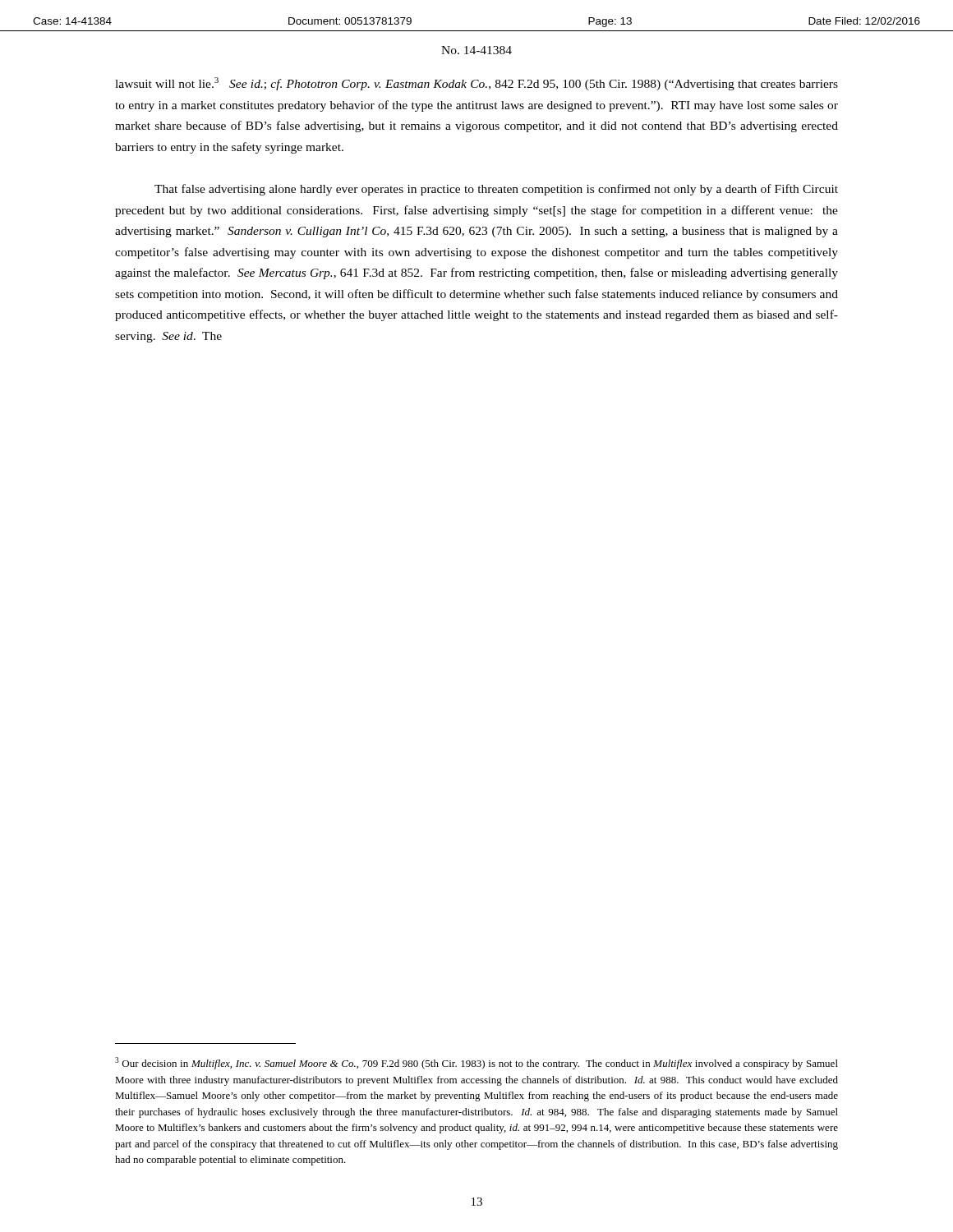
Task: Locate the section header that says "No. 14-41384"
Action: click(476, 50)
